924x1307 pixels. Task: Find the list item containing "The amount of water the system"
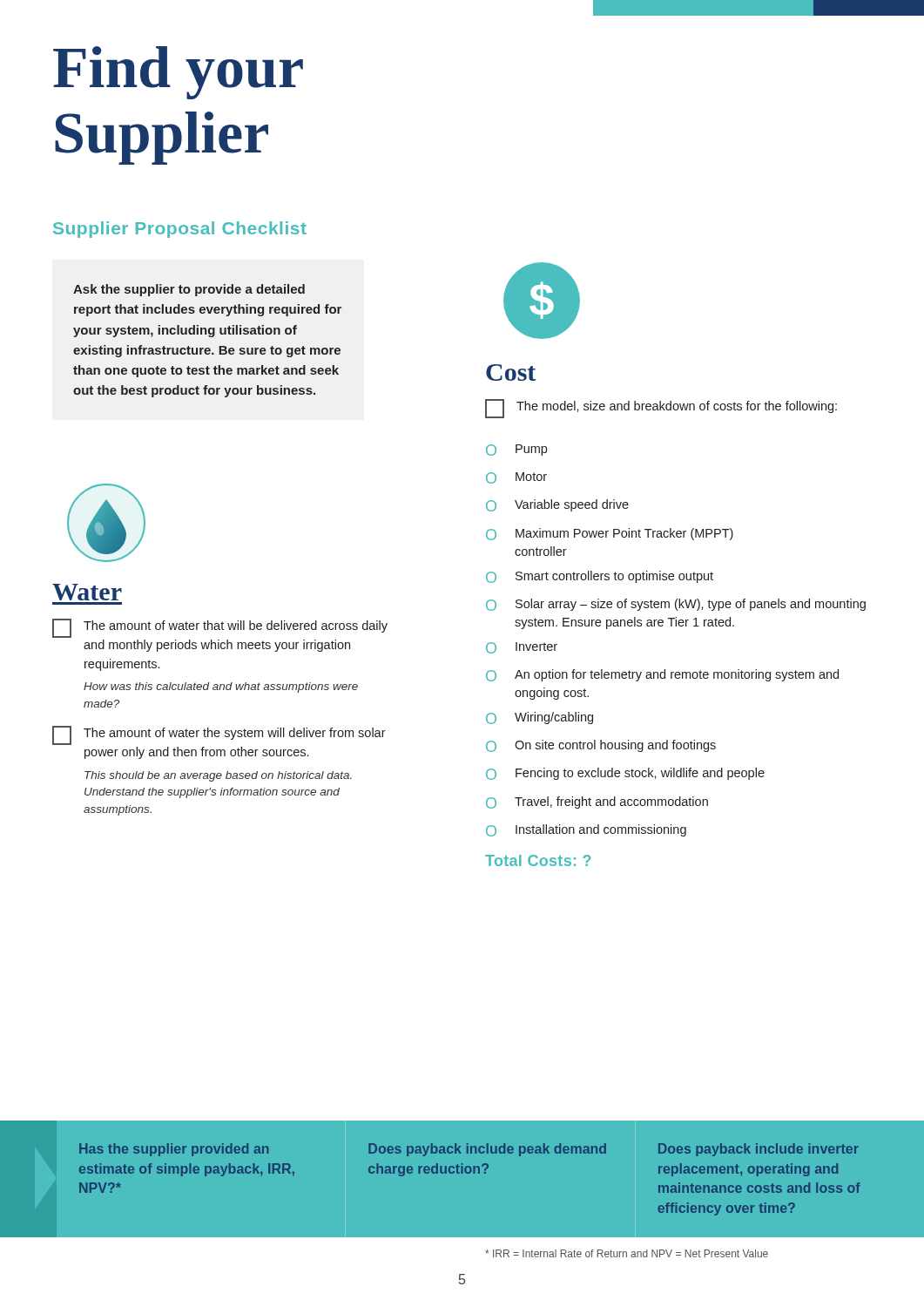[x=224, y=771]
